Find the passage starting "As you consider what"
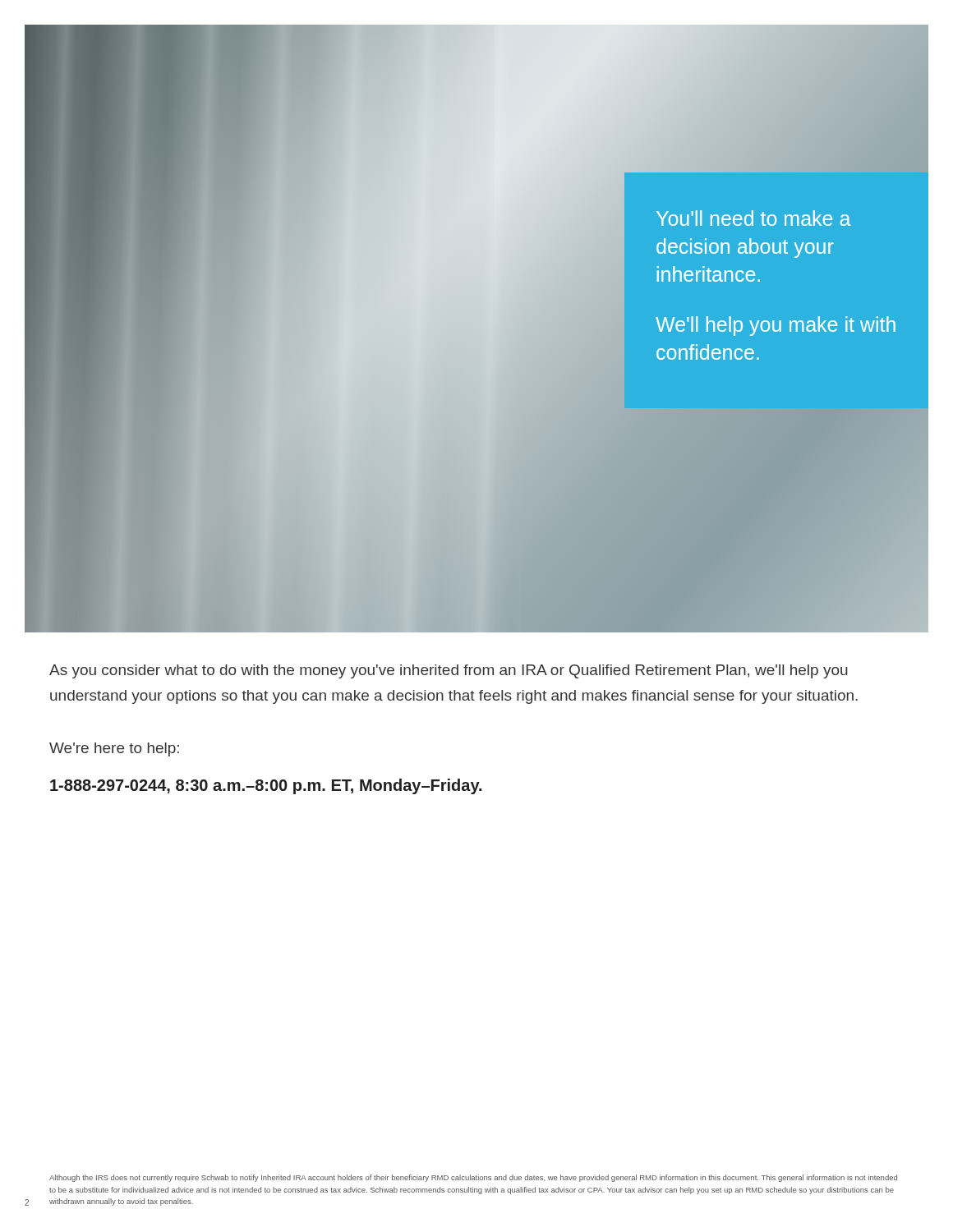Viewport: 953px width, 1232px height. point(476,683)
